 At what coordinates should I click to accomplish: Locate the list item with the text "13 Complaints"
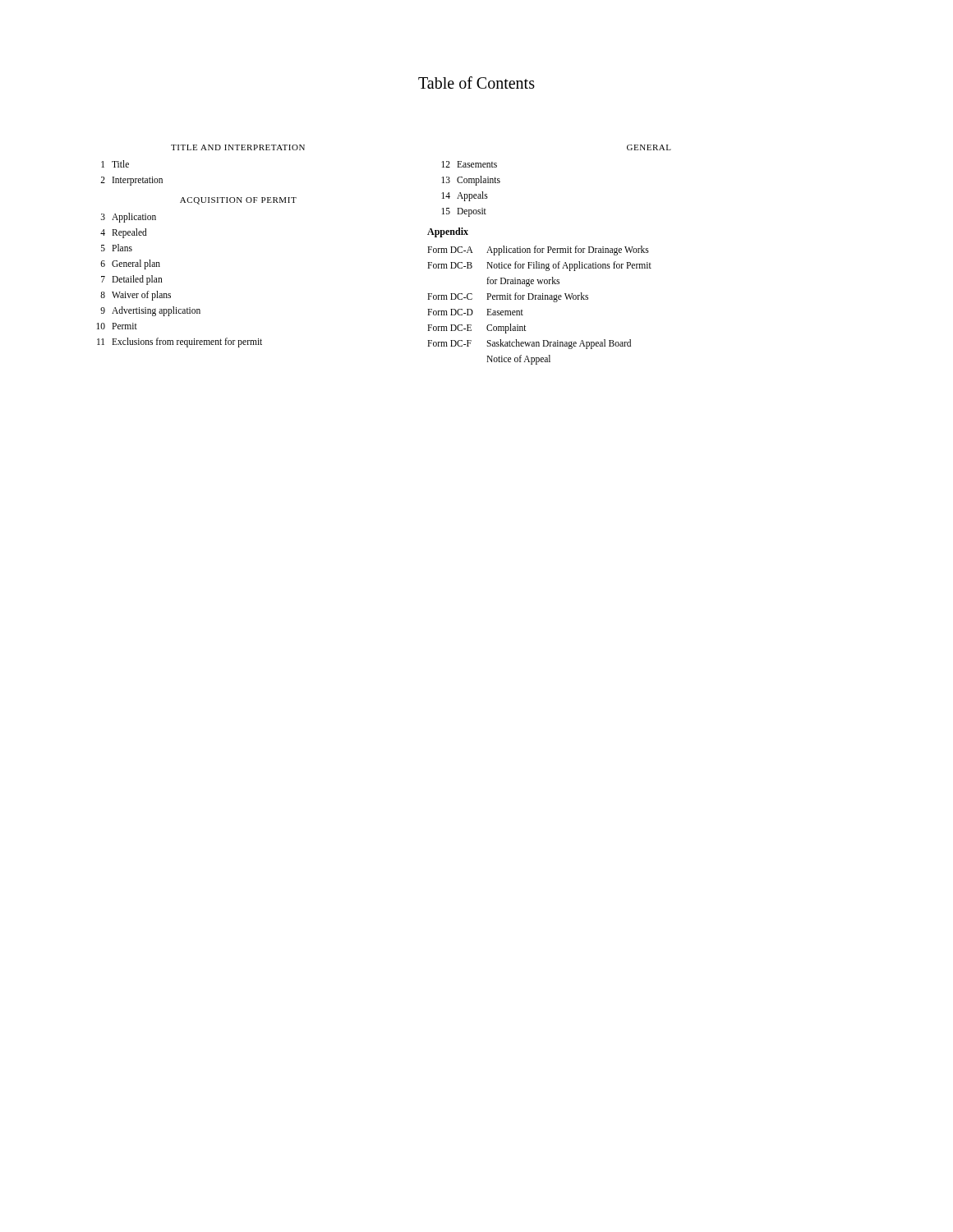pyautogui.click(x=471, y=181)
